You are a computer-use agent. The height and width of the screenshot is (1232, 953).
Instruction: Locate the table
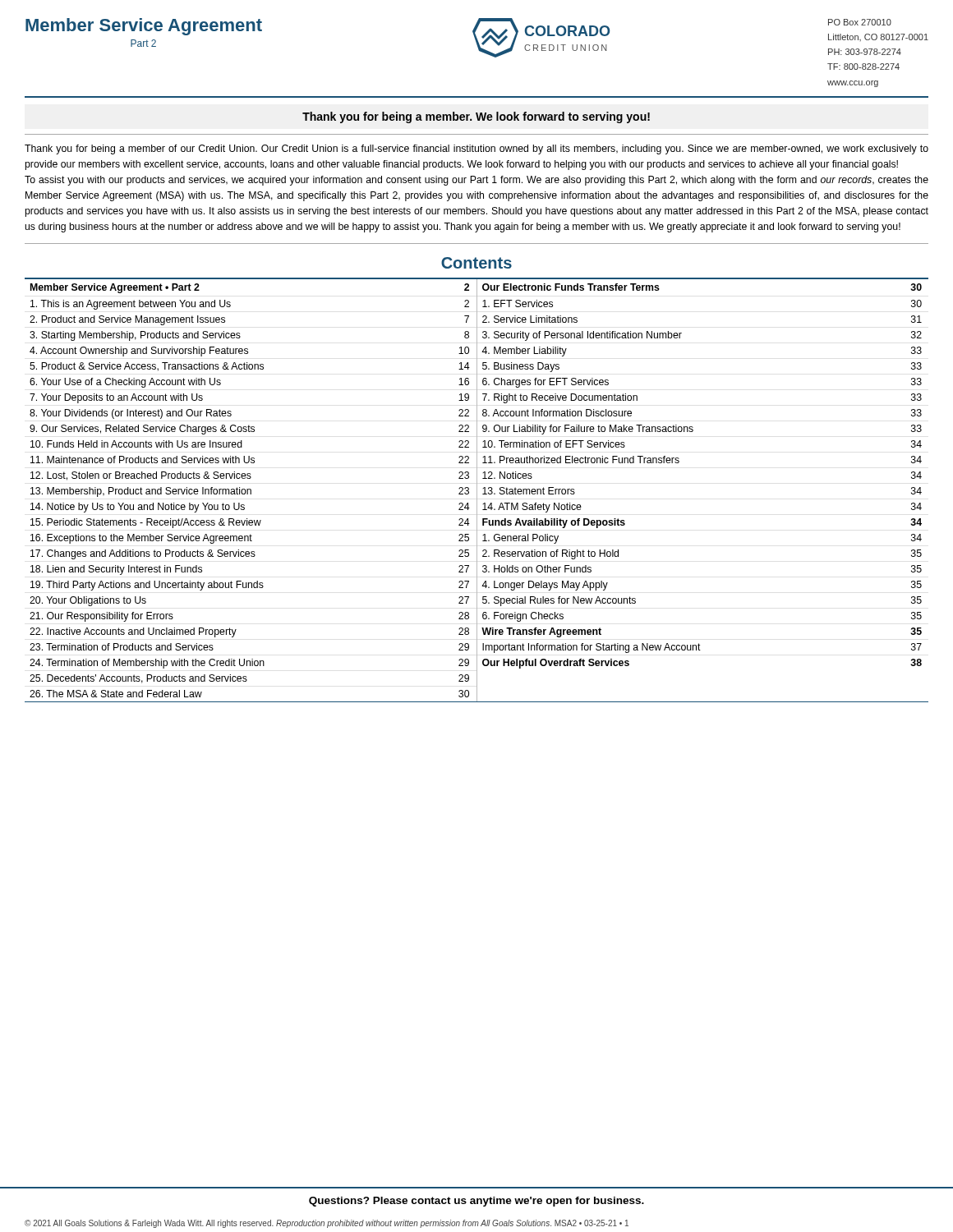coord(476,490)
